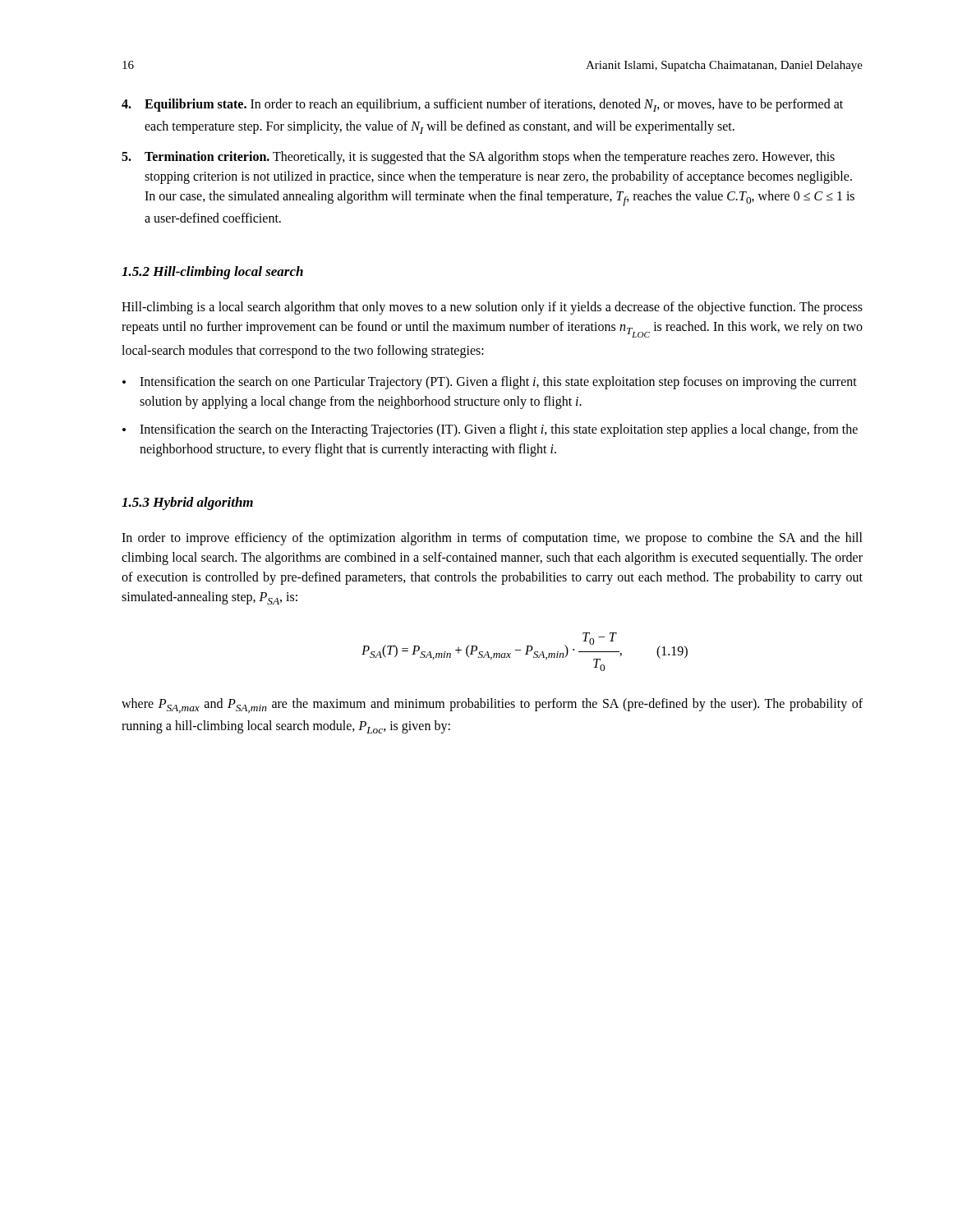The image size is (953, 1232).
Task: Select the text starting "1.5.3 Hybrid algorithm"
Action: point(188,502)
